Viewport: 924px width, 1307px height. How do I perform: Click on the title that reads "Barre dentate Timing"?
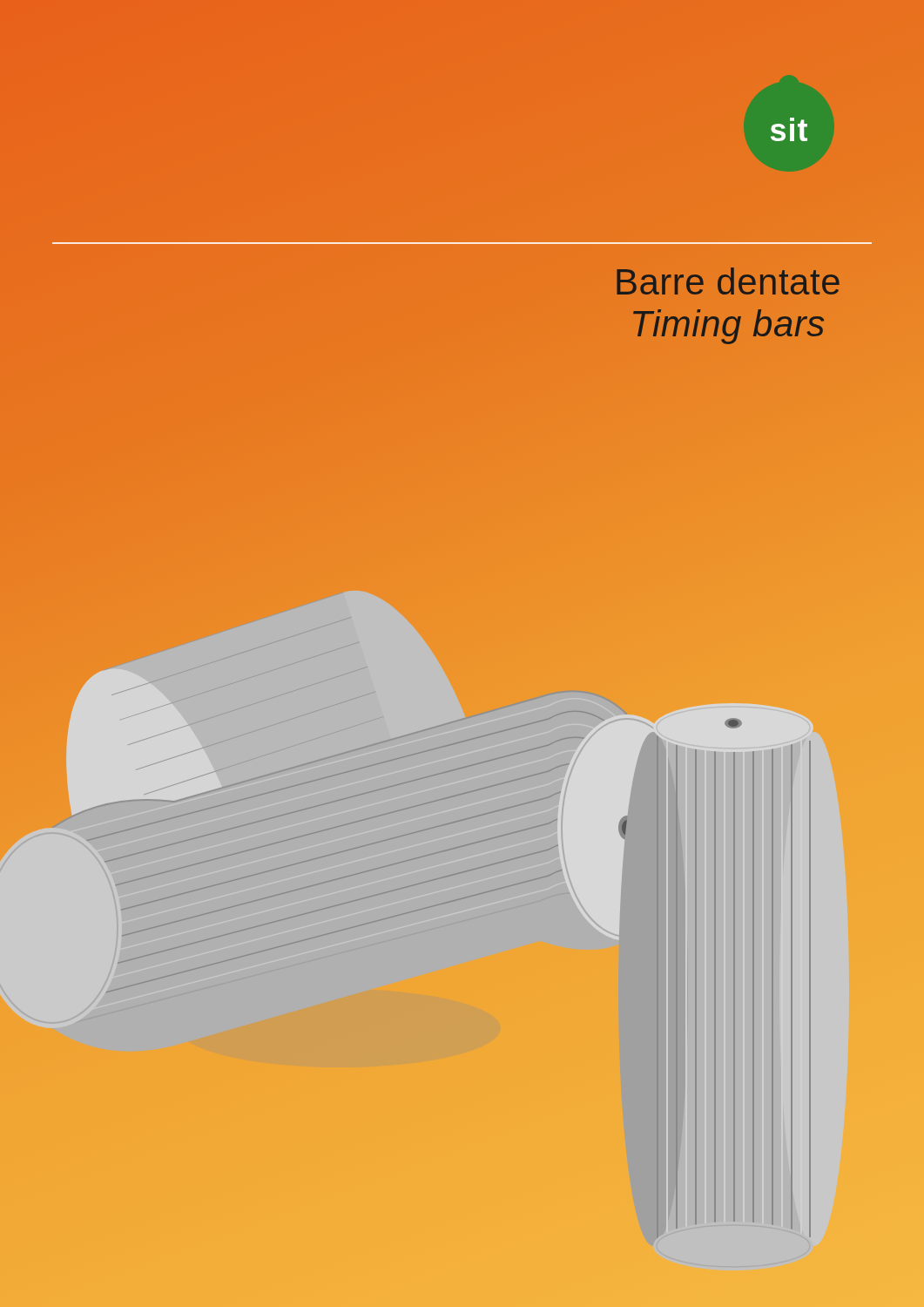tap(728, 303)
